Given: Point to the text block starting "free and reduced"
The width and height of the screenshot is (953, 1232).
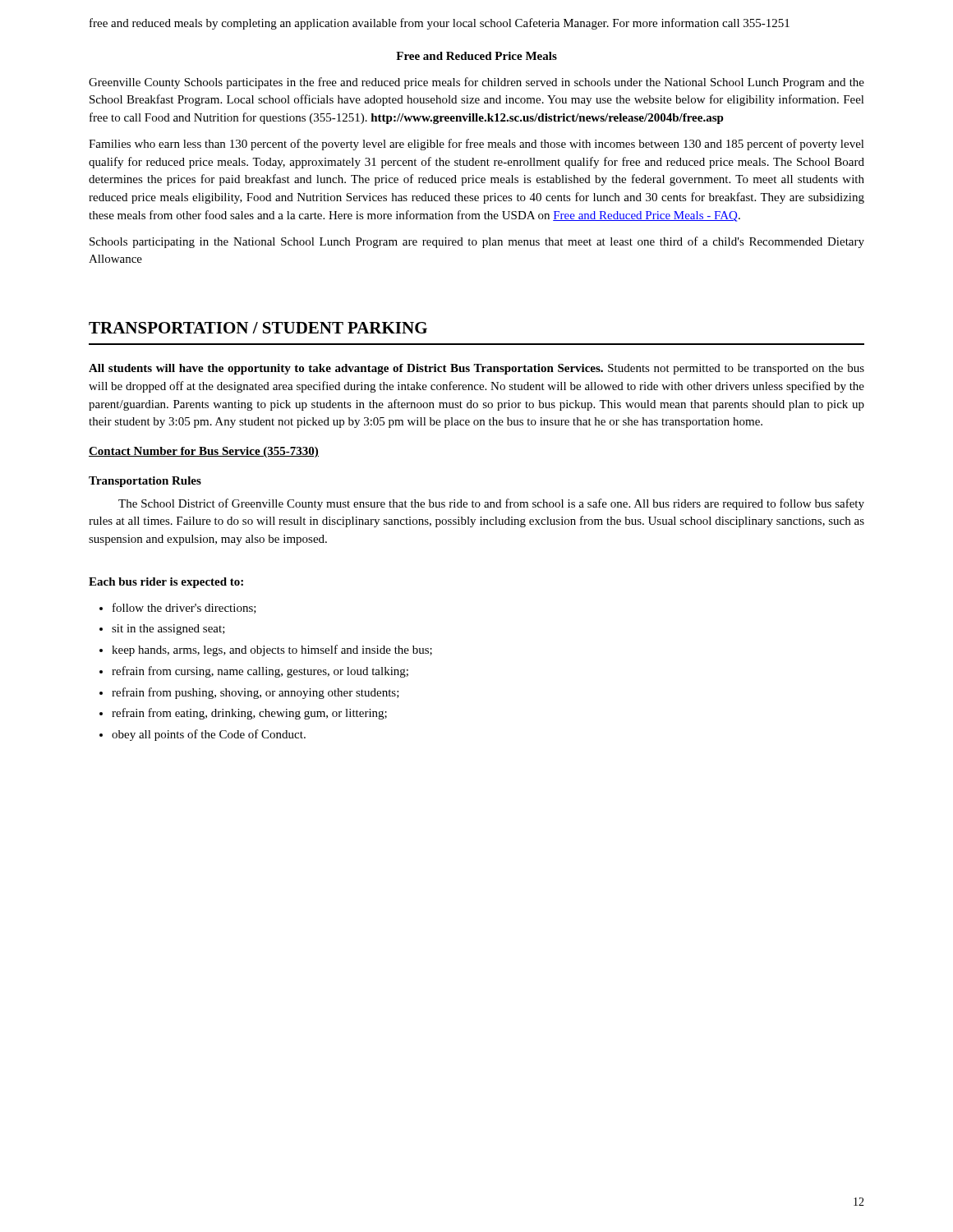Looking at the screenshot, I should (476, 24).
